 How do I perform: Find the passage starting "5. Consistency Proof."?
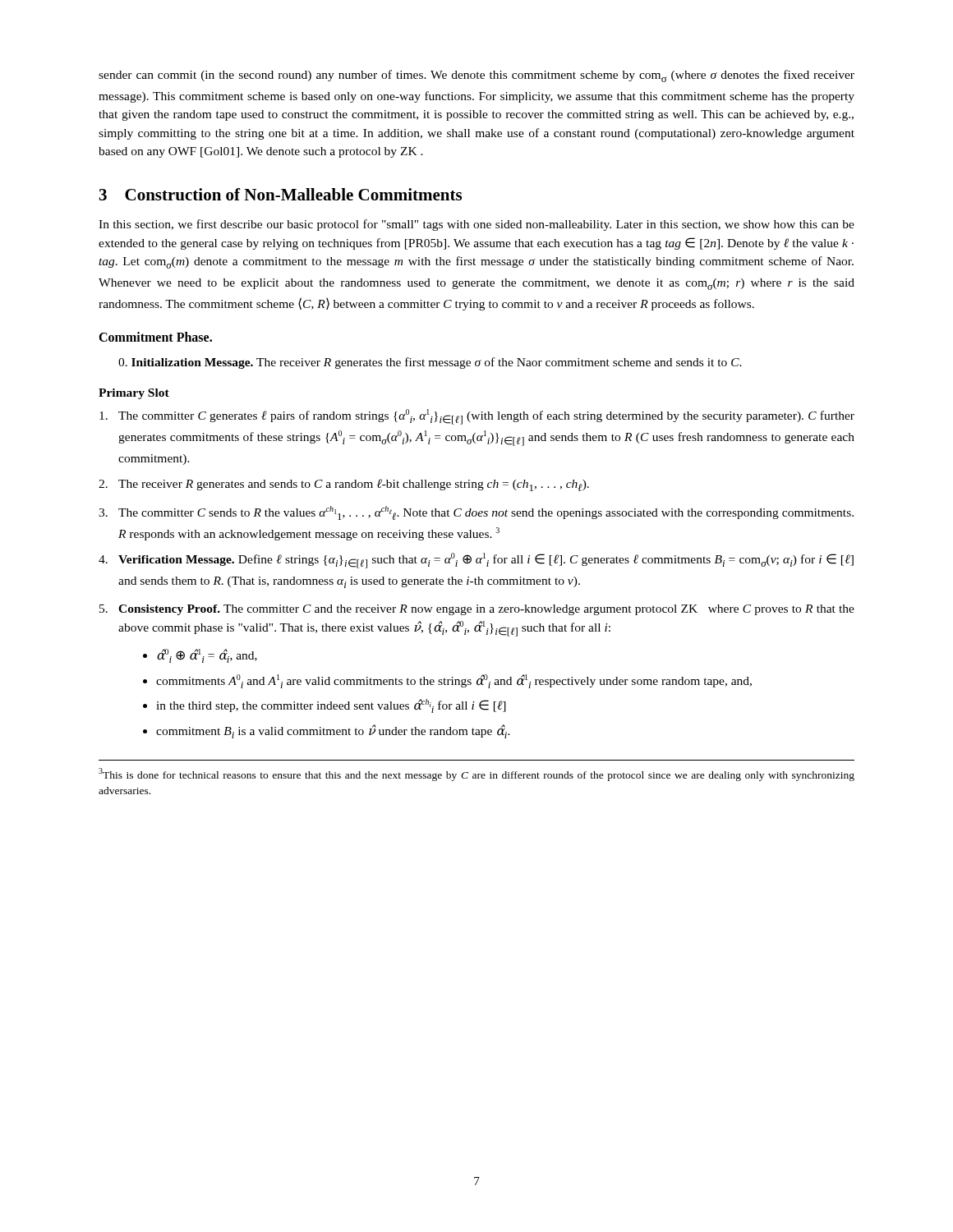coord(476,620)
